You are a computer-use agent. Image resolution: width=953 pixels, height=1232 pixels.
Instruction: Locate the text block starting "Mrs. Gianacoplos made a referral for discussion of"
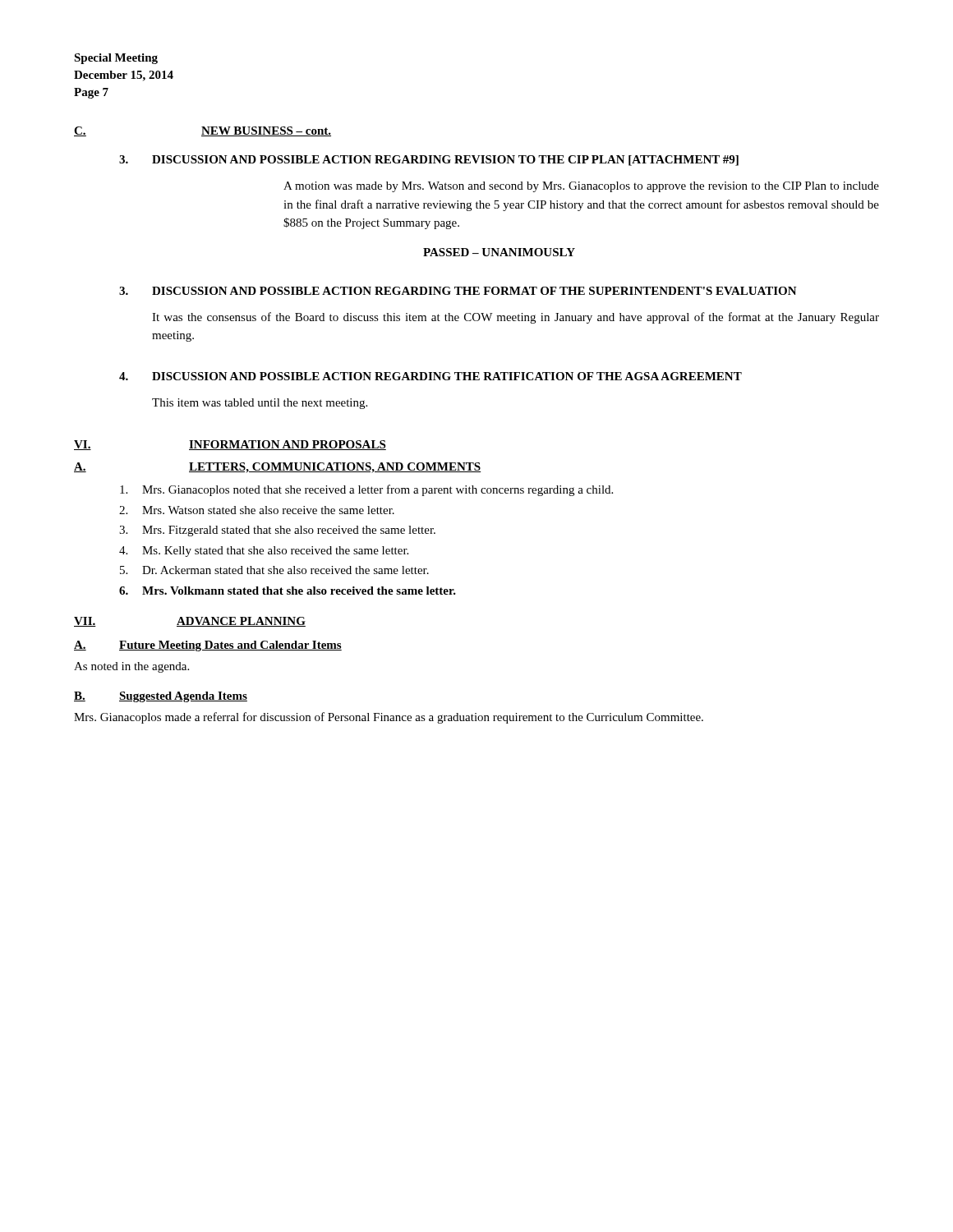(x=389, y=717)
